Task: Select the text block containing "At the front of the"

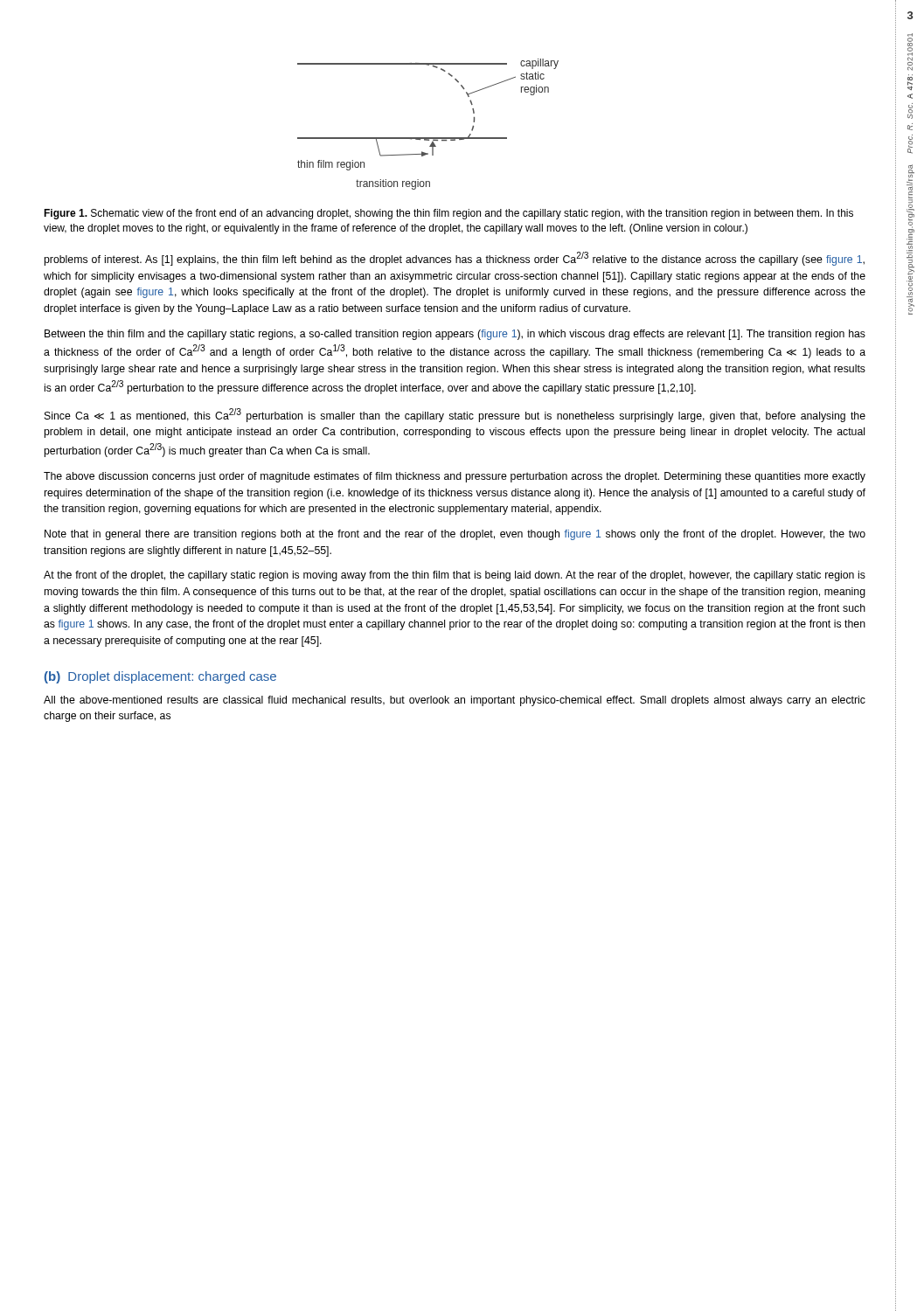Action: [x=455, y=608]
